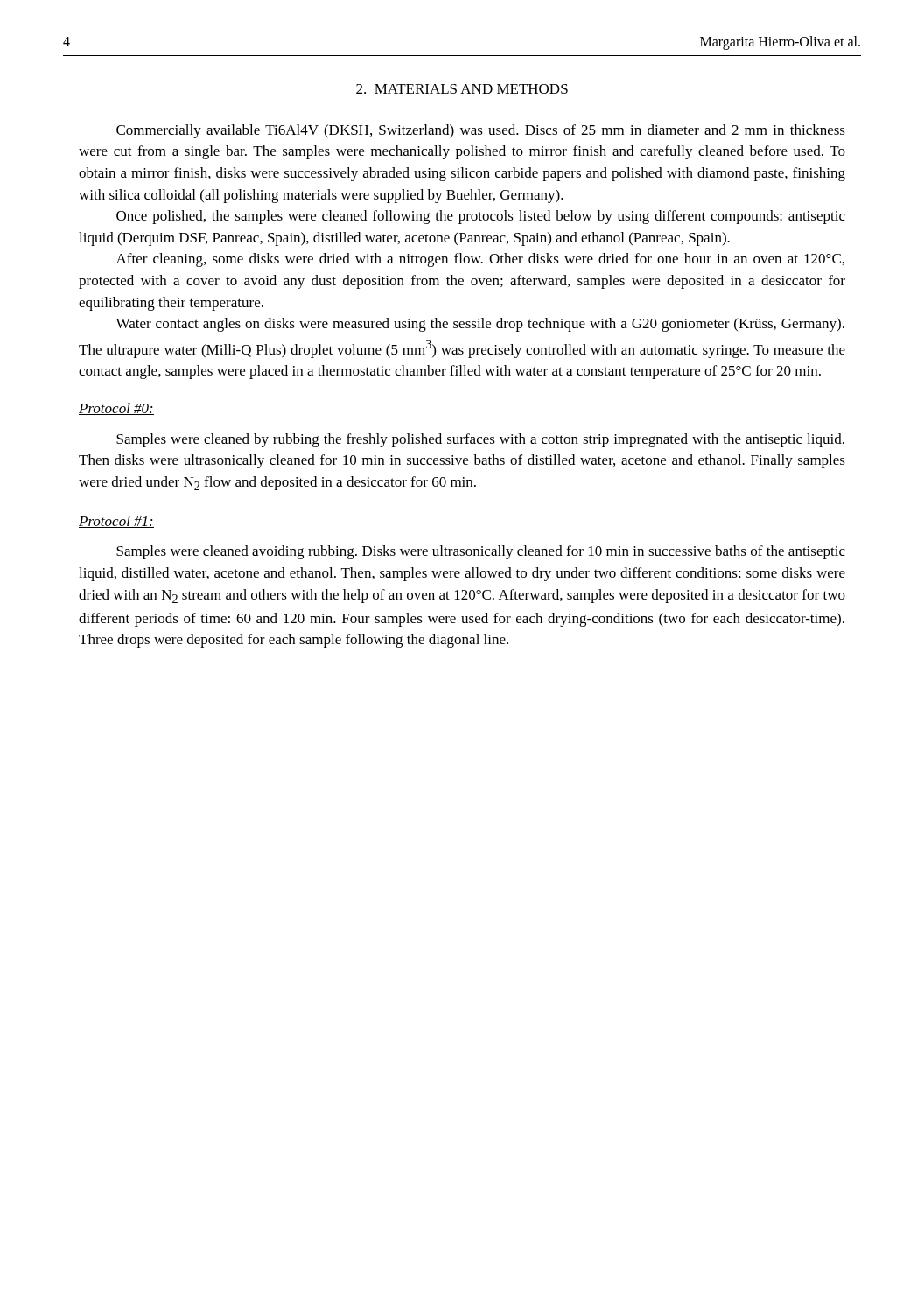Click on the text block containing "Samples were cleaned by"

pos(462,462)
